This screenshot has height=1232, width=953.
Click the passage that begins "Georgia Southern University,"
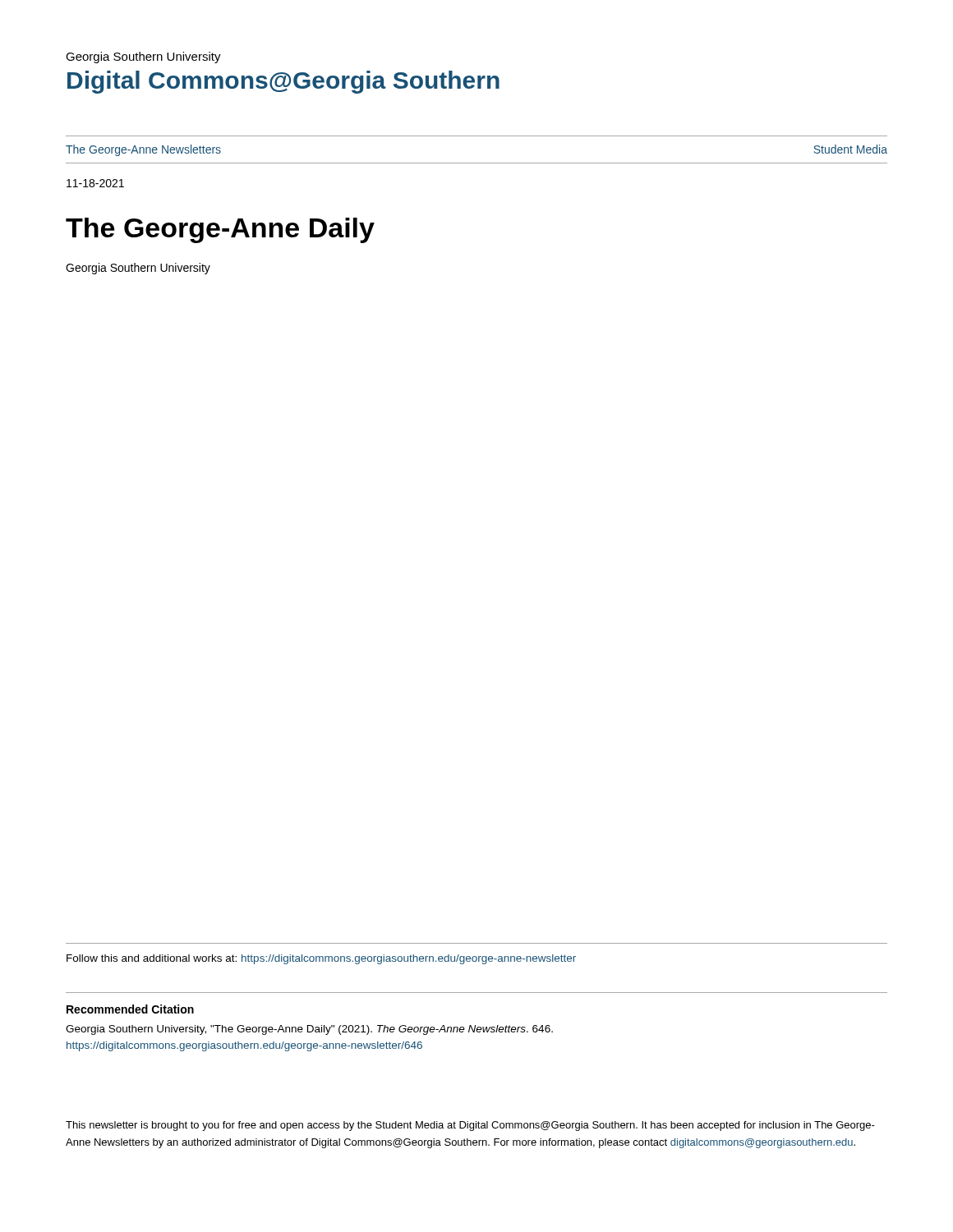pos(310,1037)
